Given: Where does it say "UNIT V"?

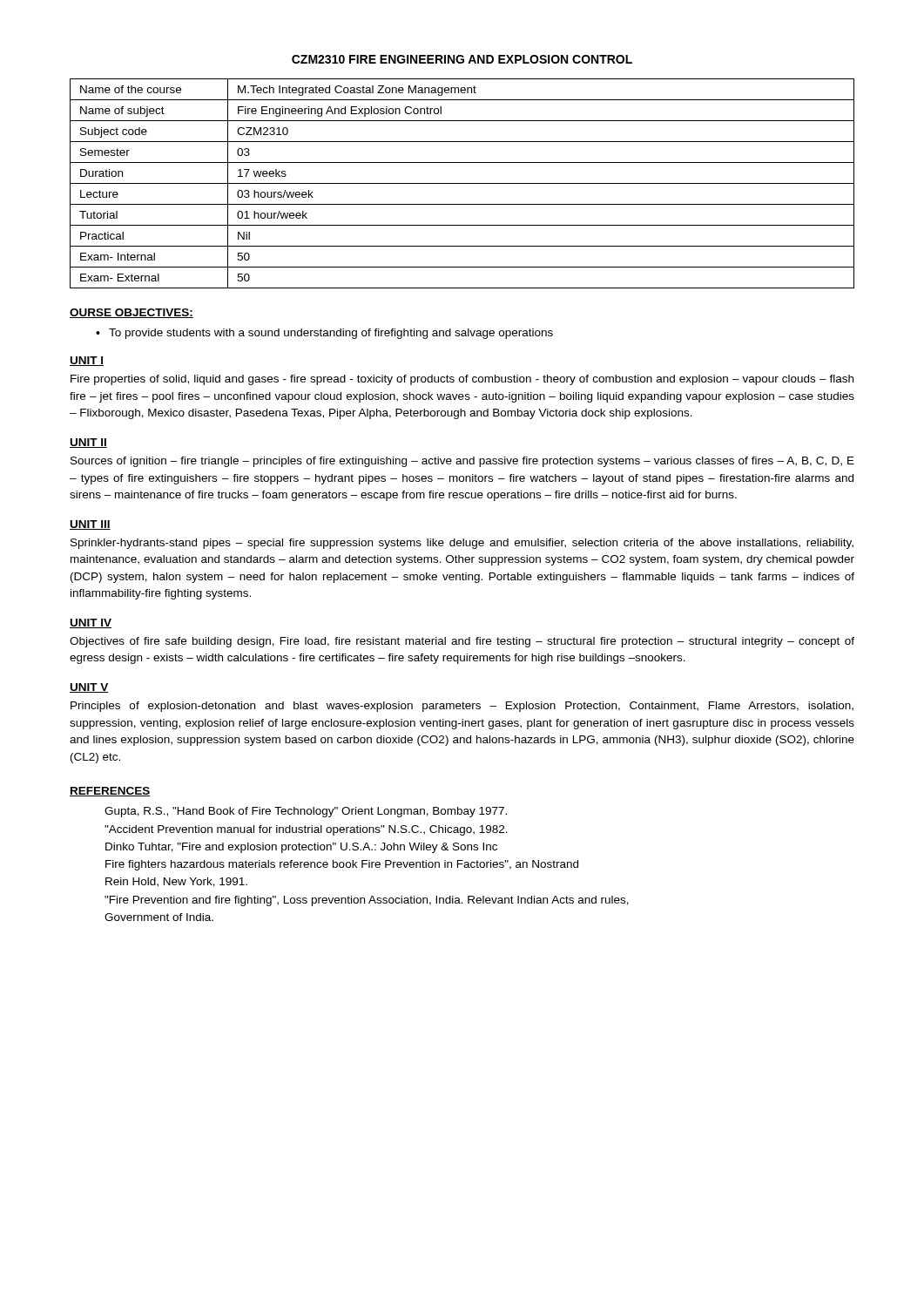Looking at the screenshot, I should click(89, 687).
